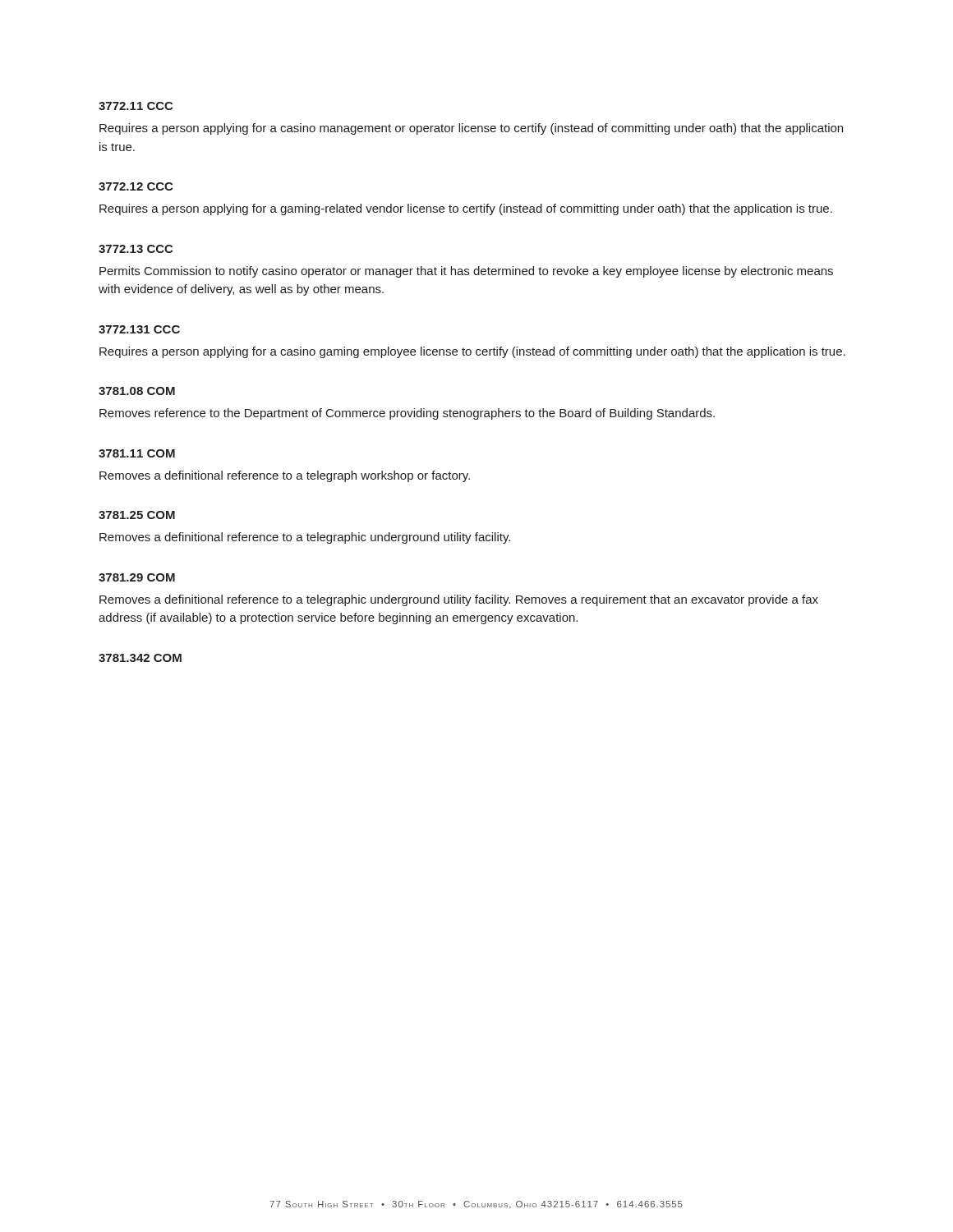Screen dimensions: 1232x953
Task: Click where it says "3772.12 CCC"
Action: point(136,186)
